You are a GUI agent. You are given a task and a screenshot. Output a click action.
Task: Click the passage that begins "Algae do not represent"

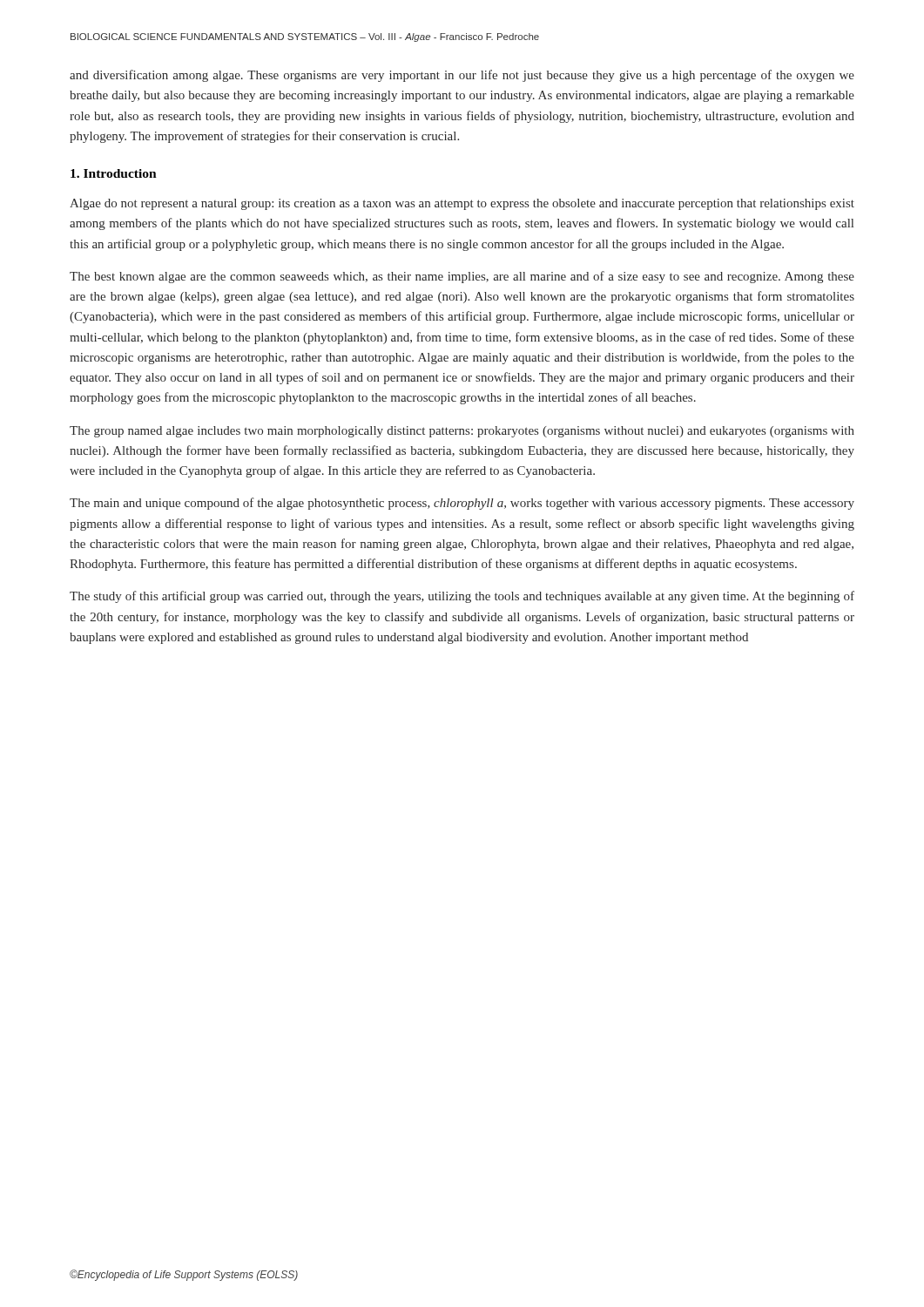pyautogui.click(x=462, y=223)
